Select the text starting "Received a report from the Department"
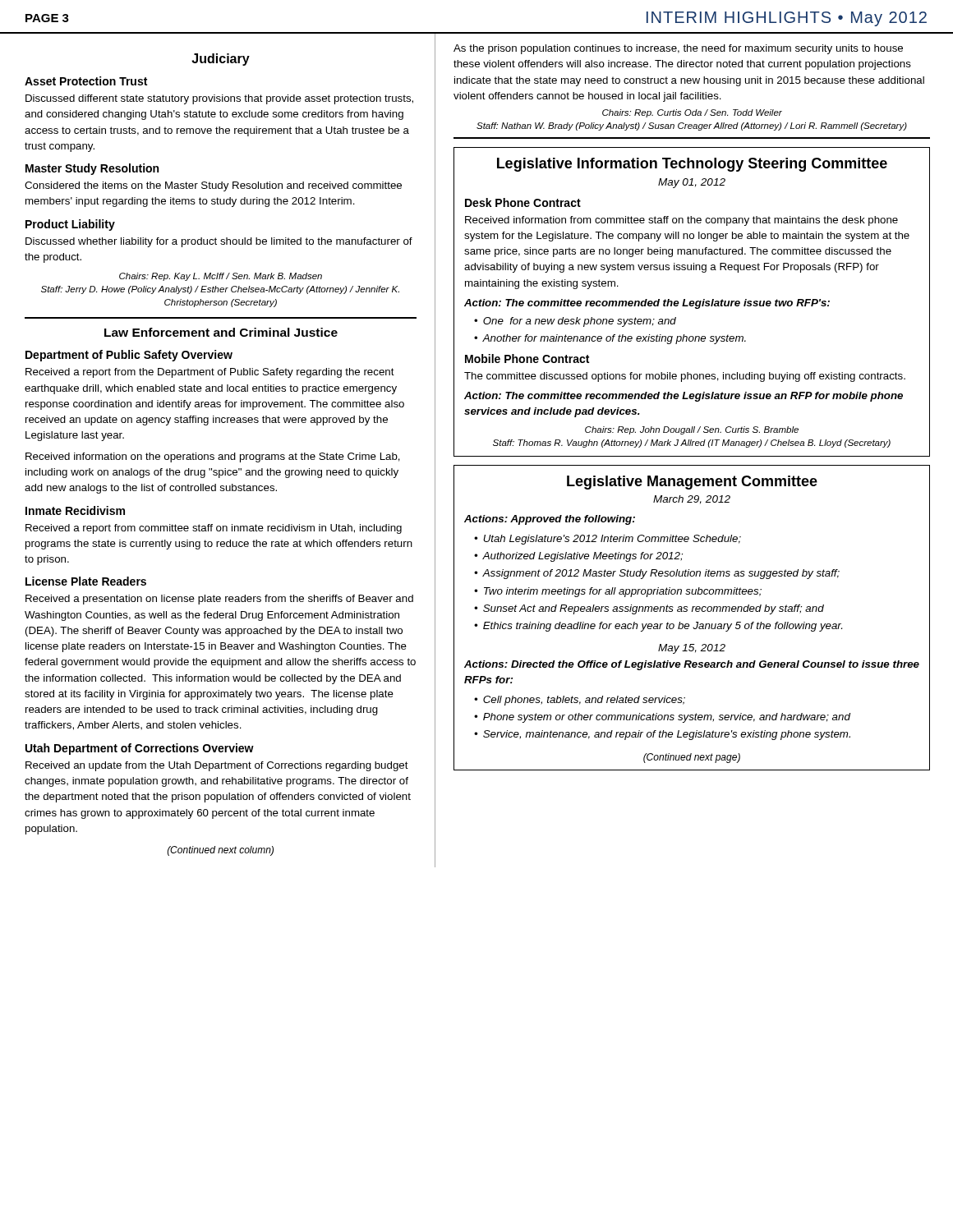 pyautogui.click(x=215, y=404)
